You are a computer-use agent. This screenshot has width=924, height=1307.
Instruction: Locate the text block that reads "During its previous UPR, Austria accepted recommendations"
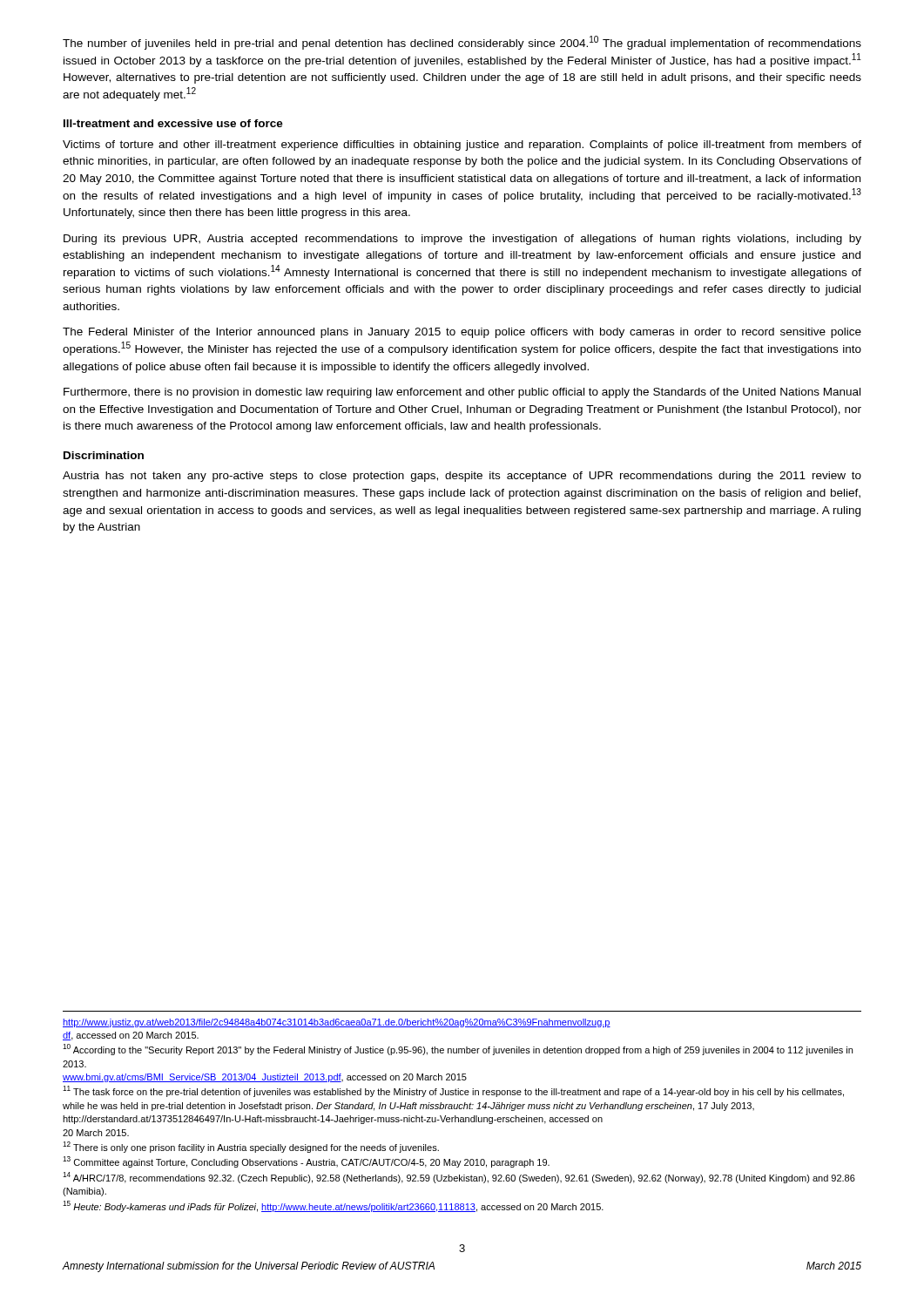click(462, 272)
